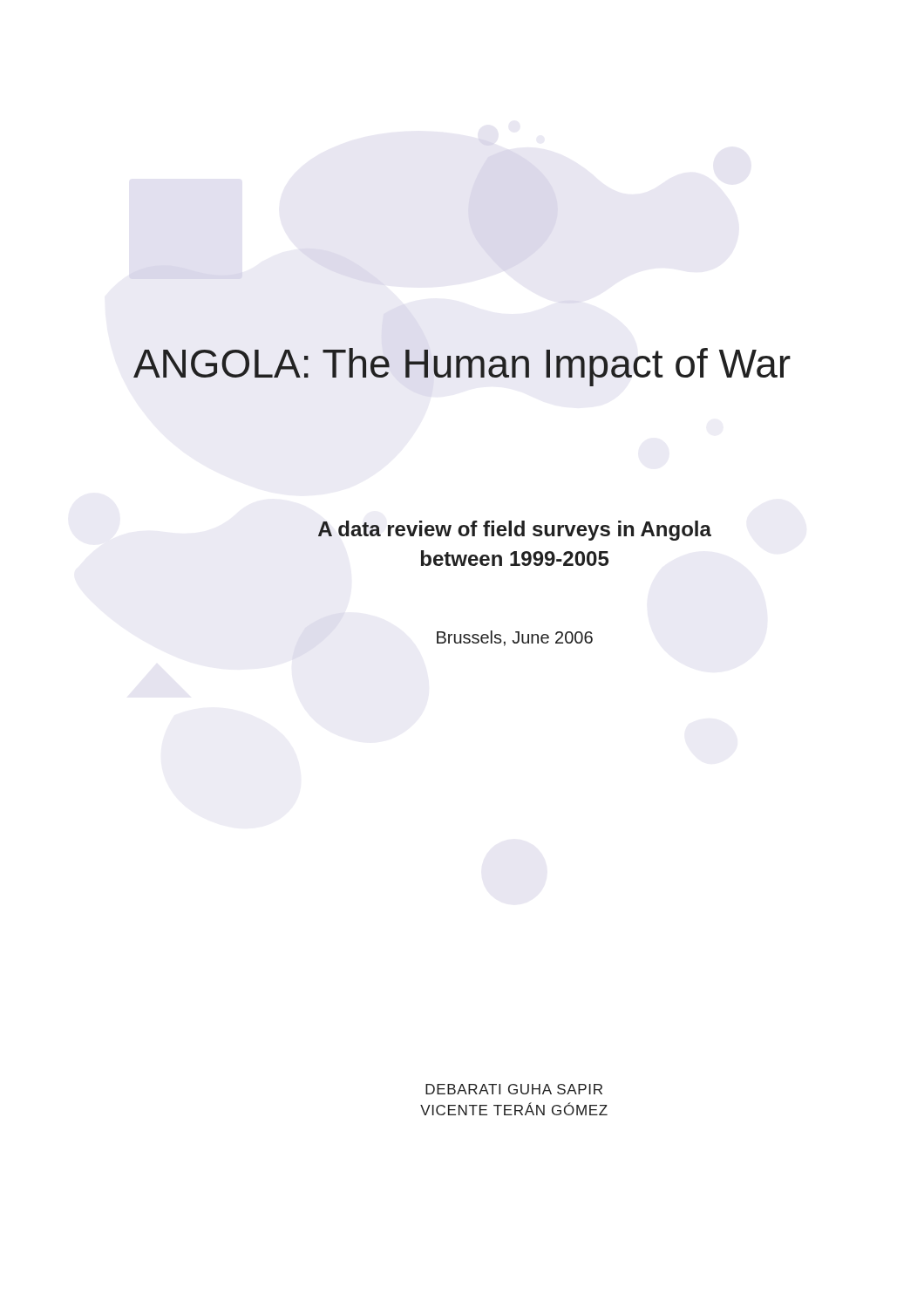
Task: Select the text with the text "DEBARATI GUHA SAPIR VICENTE TERÁN GÓMEZ"
Action: (514, 1100)
